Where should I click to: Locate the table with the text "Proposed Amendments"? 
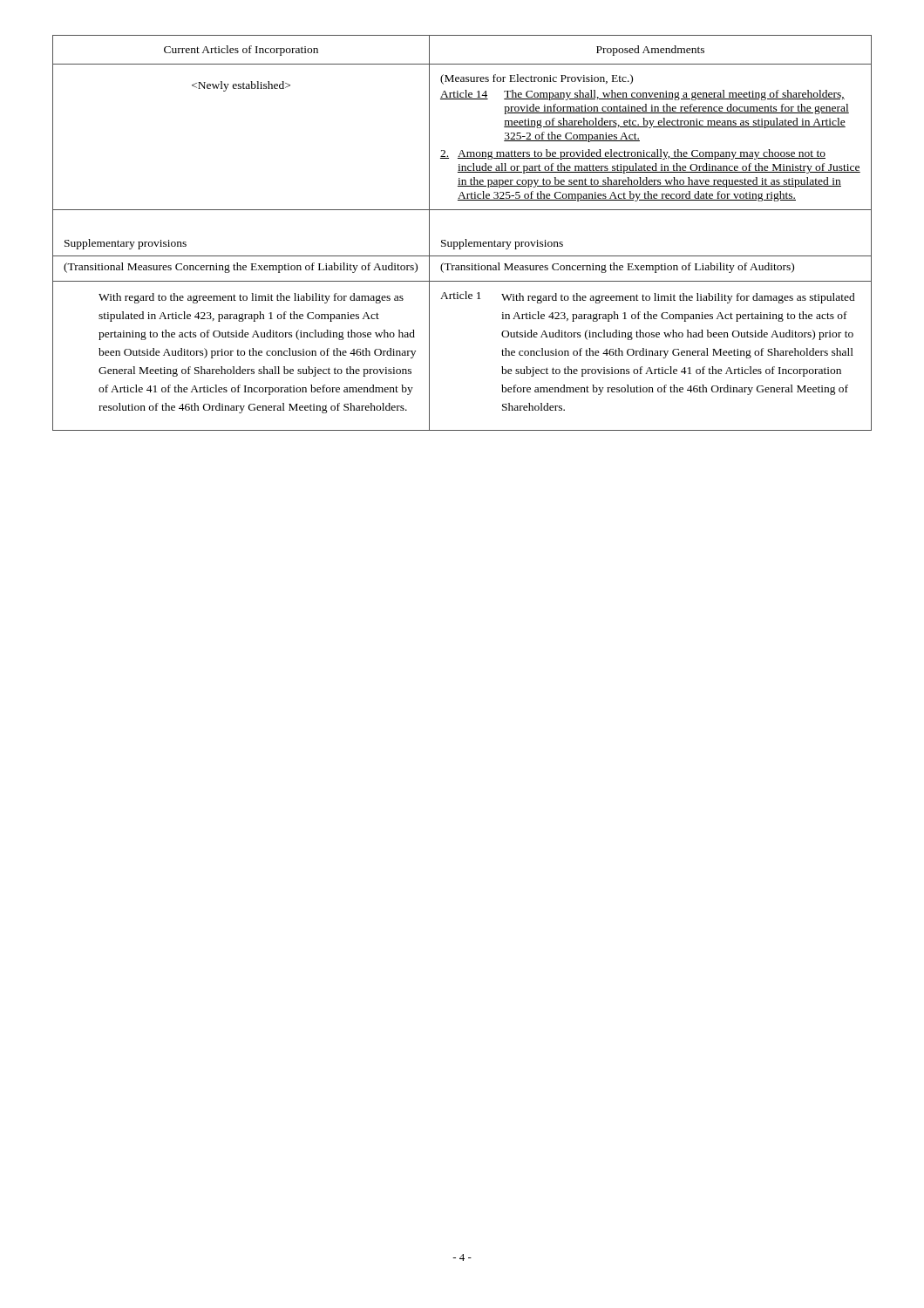pyautogui.click(x=462, y=233)
